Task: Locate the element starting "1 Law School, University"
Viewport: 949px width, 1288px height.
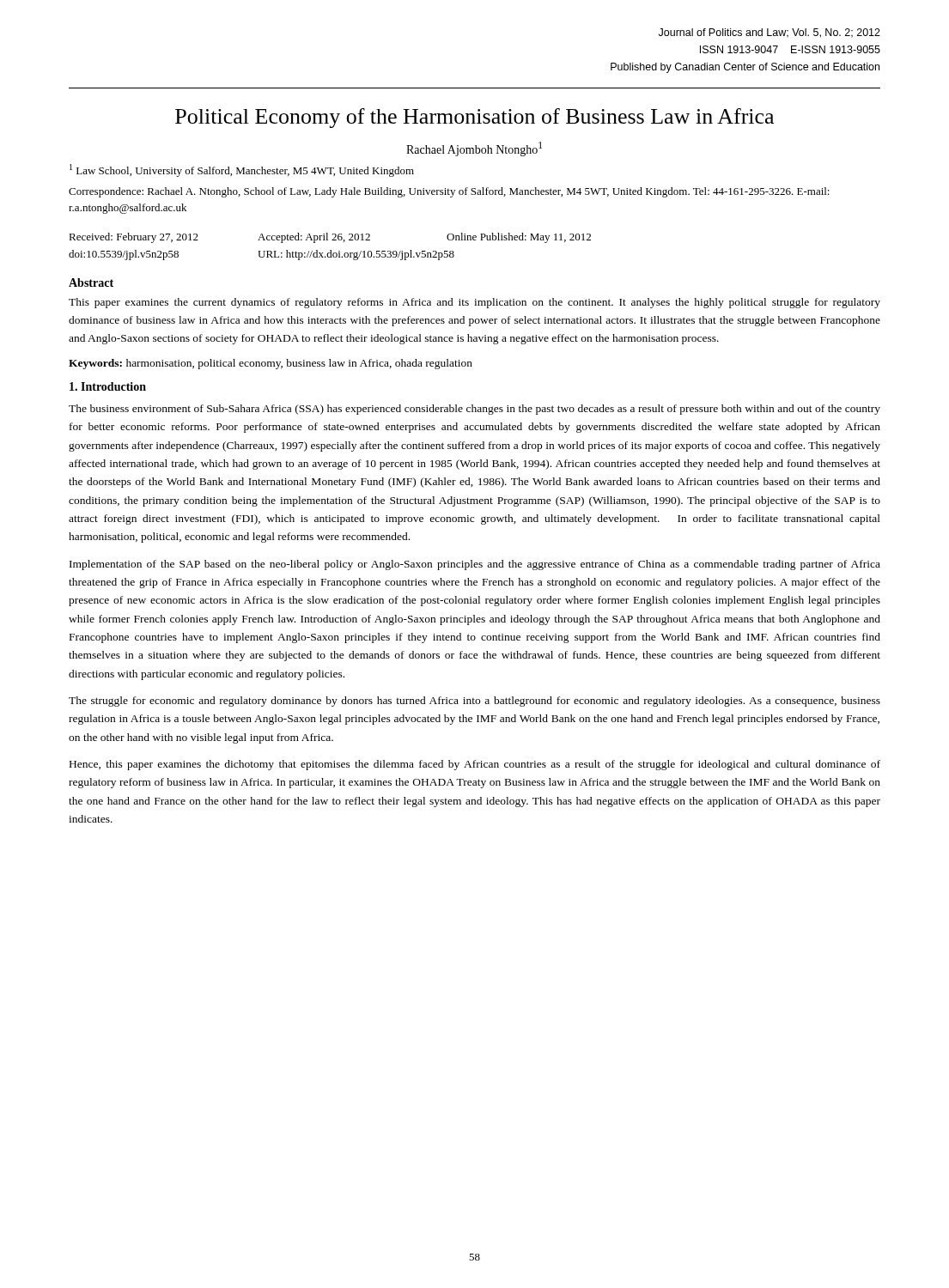Action: pos(241,169)
